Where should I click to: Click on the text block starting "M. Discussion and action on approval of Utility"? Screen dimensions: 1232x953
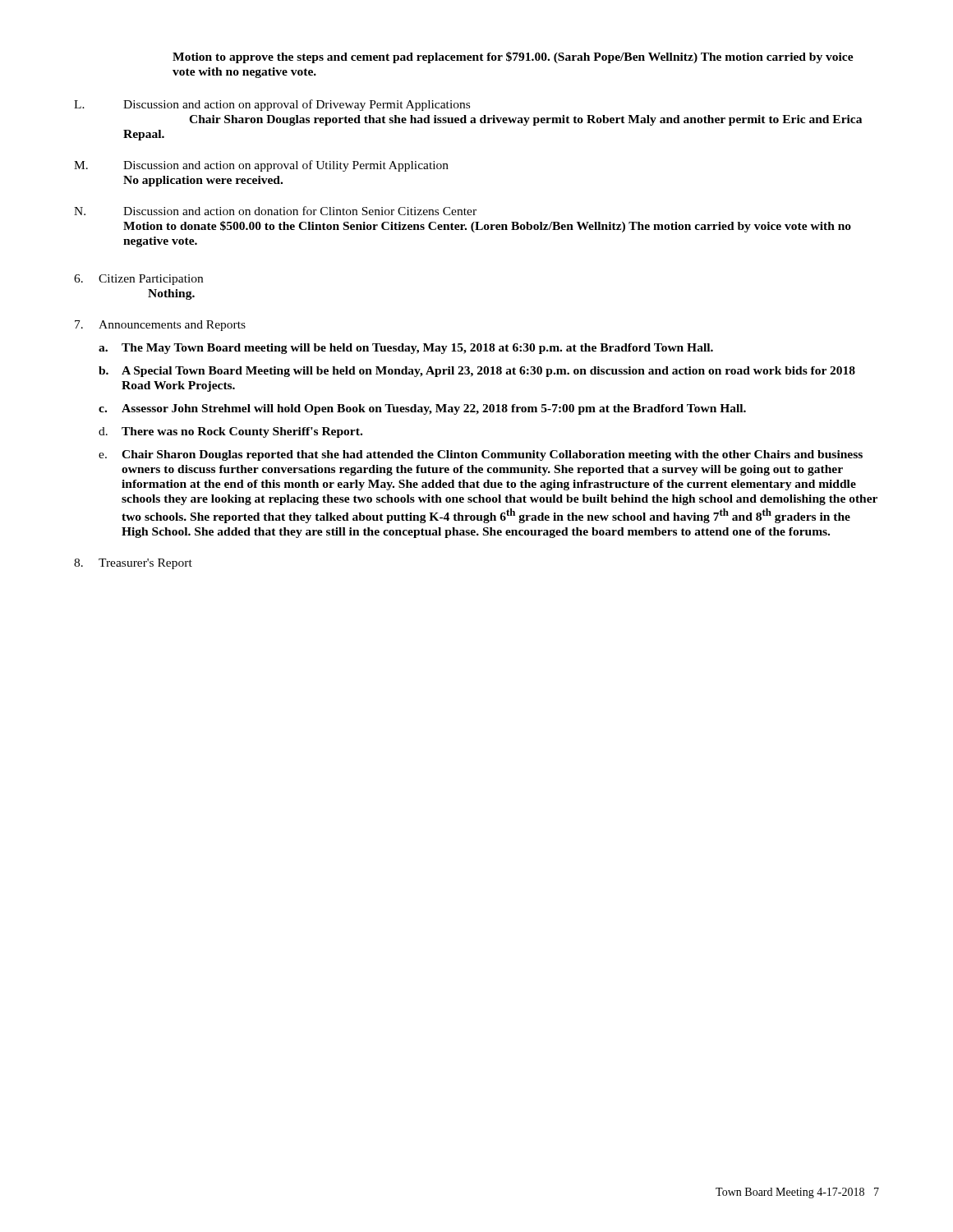pyautogui.click(x=261, y=166)
